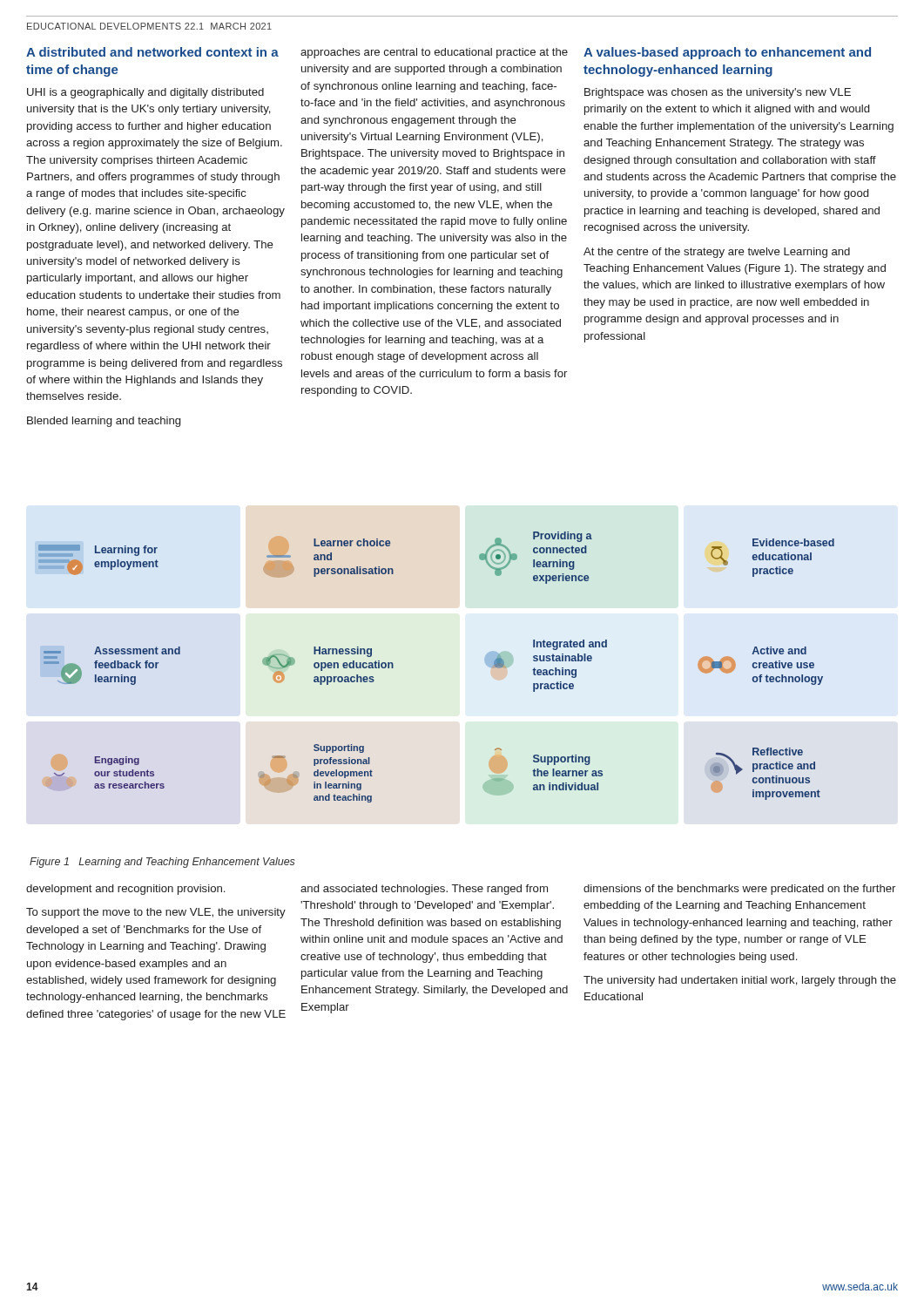Locate the text block with the text "The university had undertaken initial work, largely"

740,988
